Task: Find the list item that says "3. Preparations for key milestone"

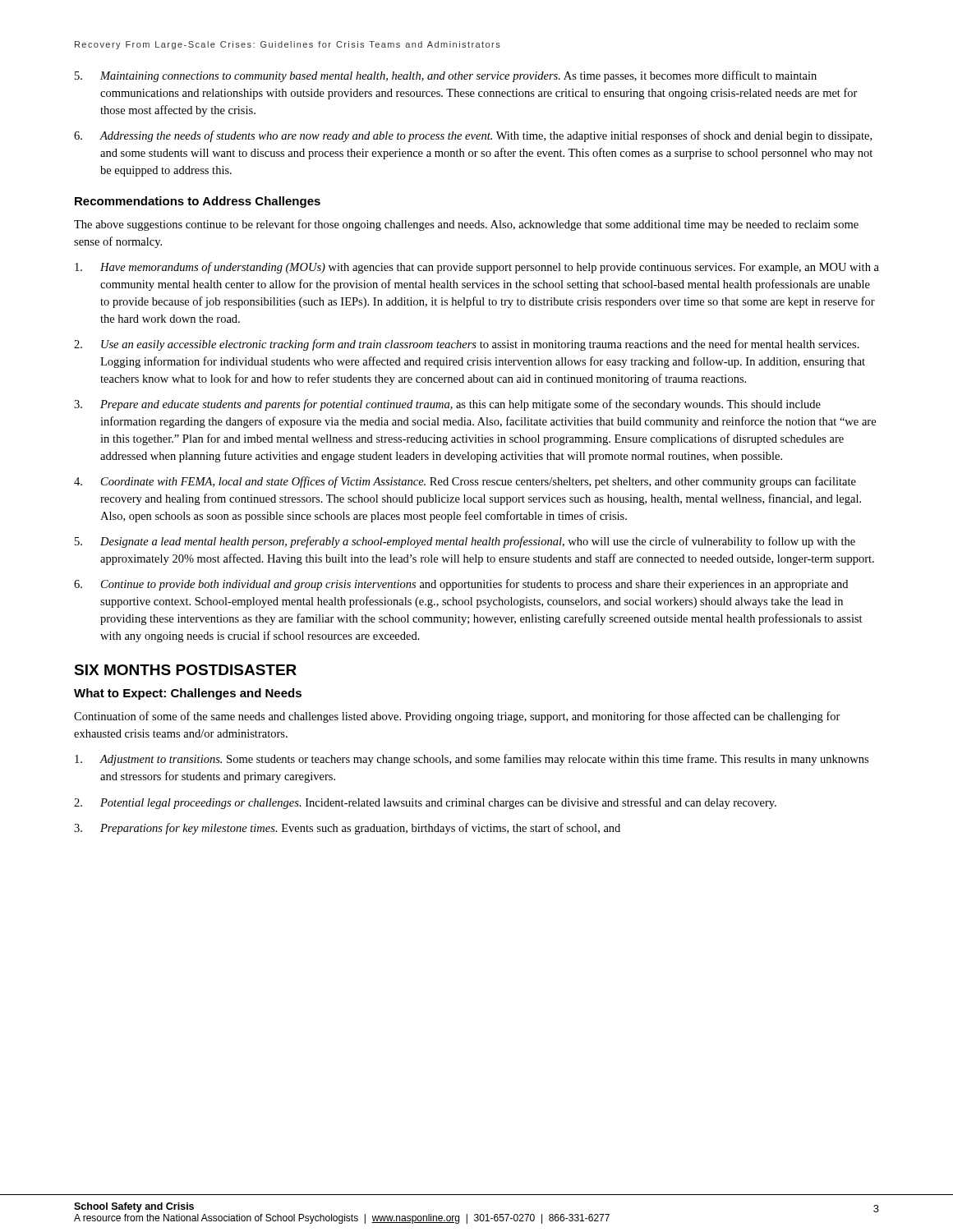Action: [x=476, y=828]
